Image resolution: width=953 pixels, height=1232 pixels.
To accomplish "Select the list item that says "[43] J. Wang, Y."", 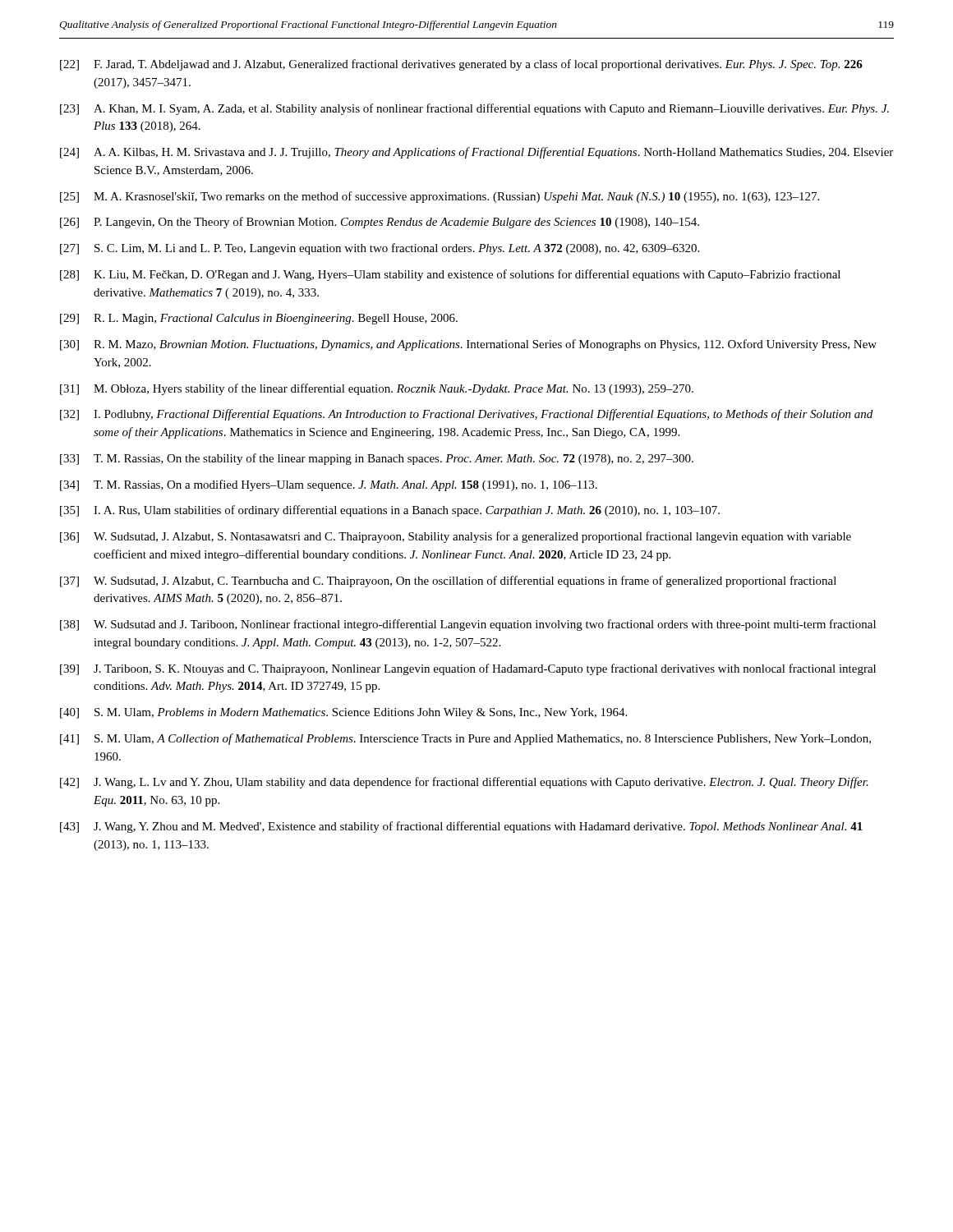I will point(476,836).
